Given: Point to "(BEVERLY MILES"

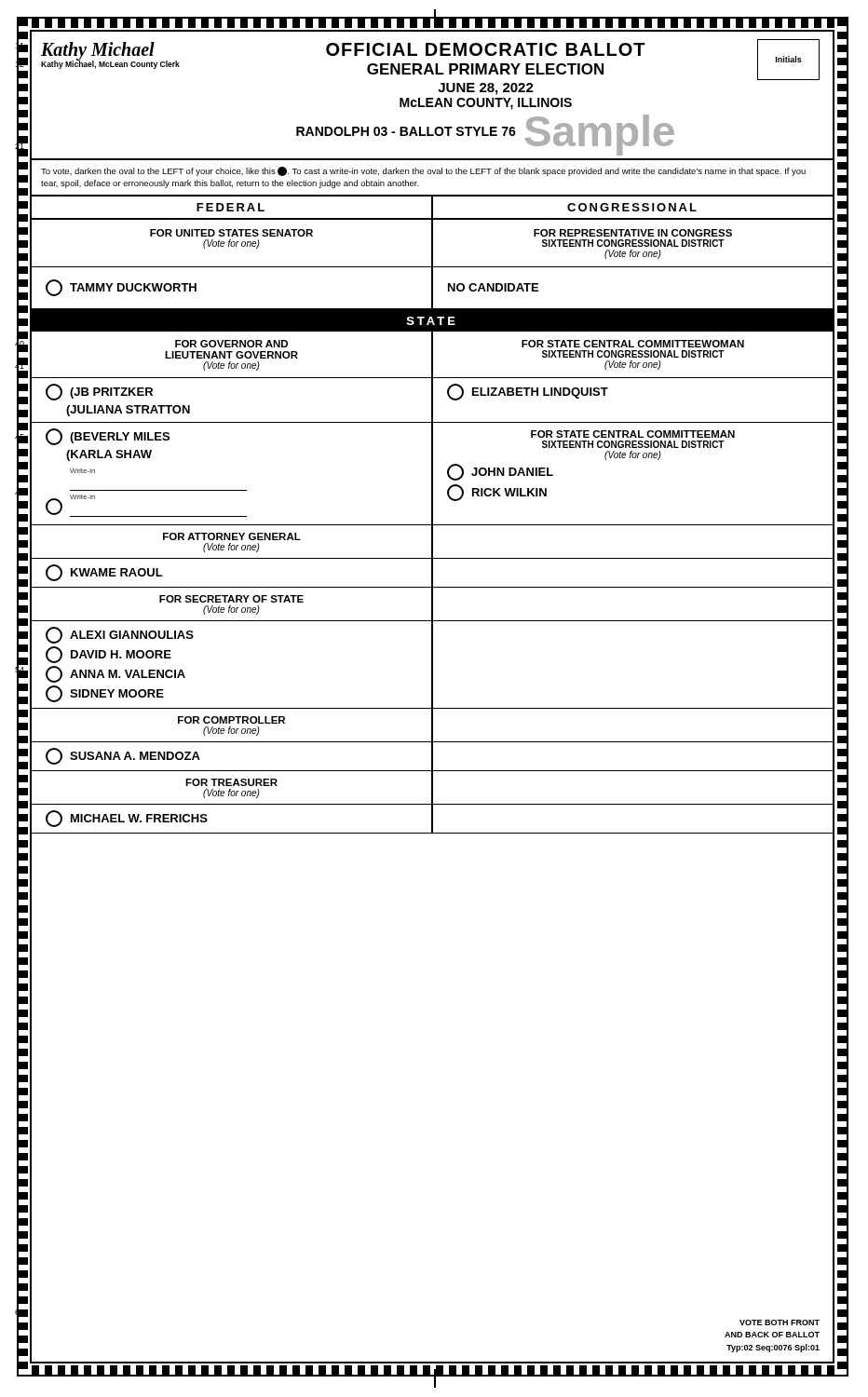Looking at the screenshot, I should coord(108,436).
